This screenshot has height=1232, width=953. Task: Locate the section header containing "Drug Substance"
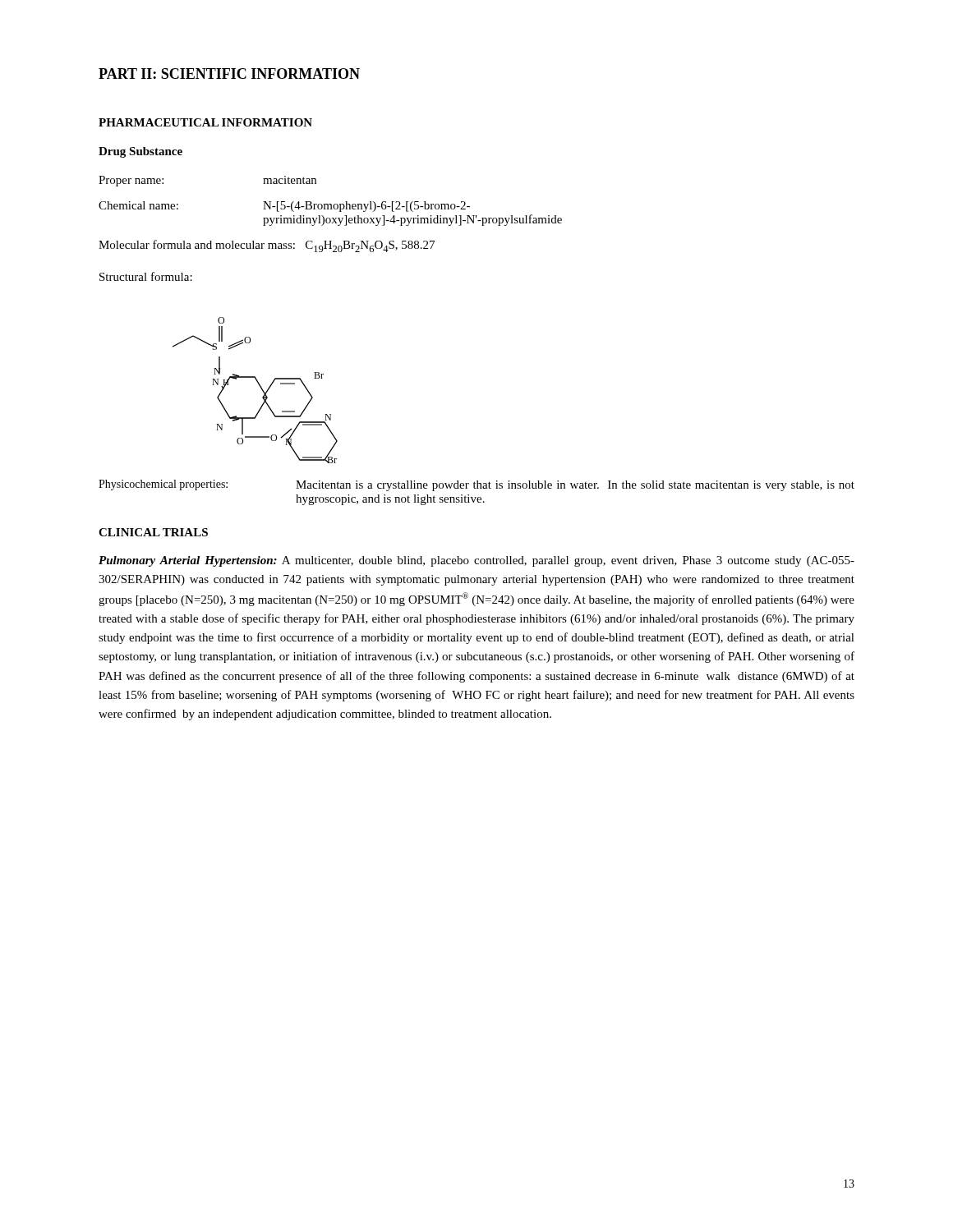(x=141, y=151)
